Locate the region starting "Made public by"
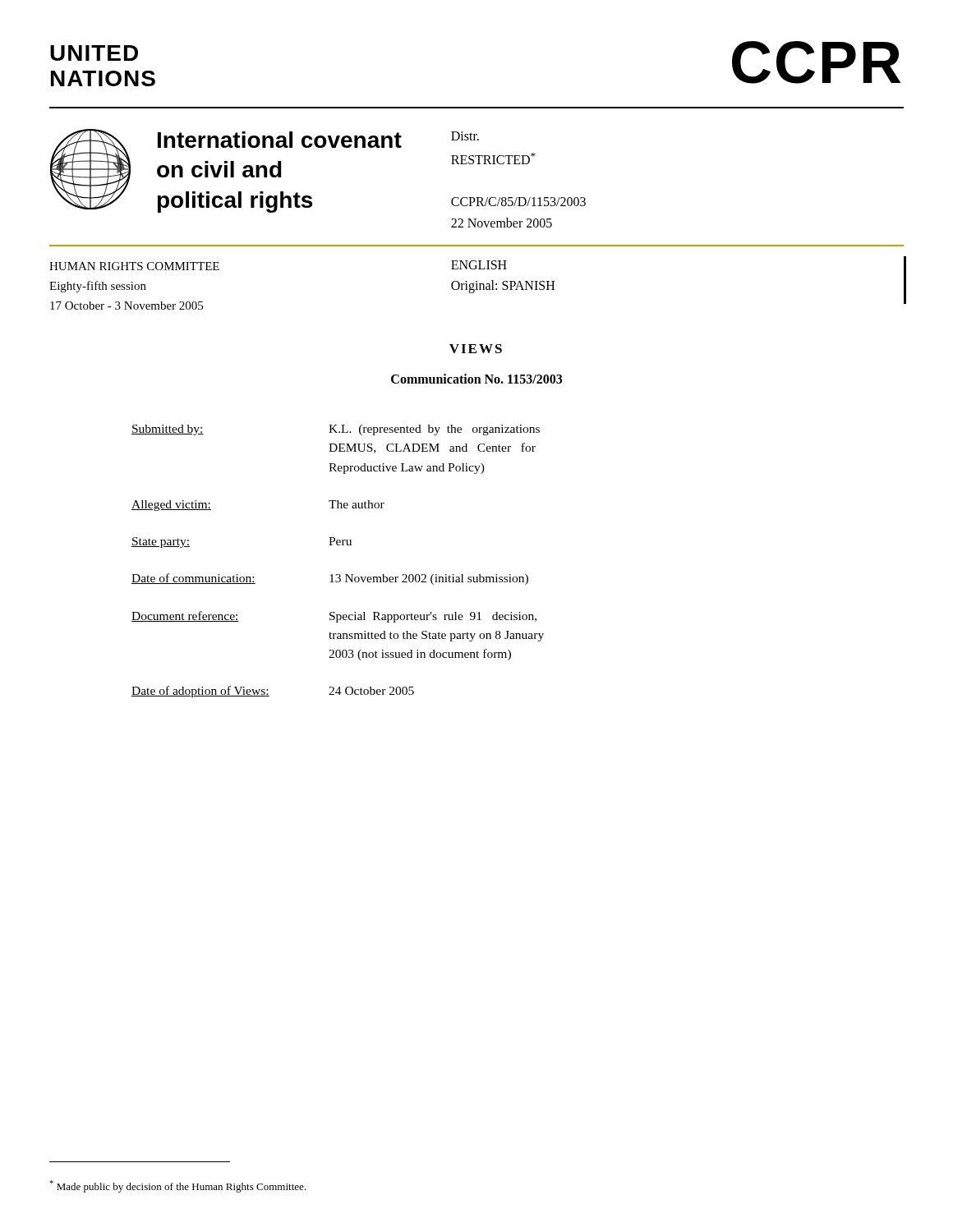Viewport: 953px width, 1232px height. point(178,1186)
